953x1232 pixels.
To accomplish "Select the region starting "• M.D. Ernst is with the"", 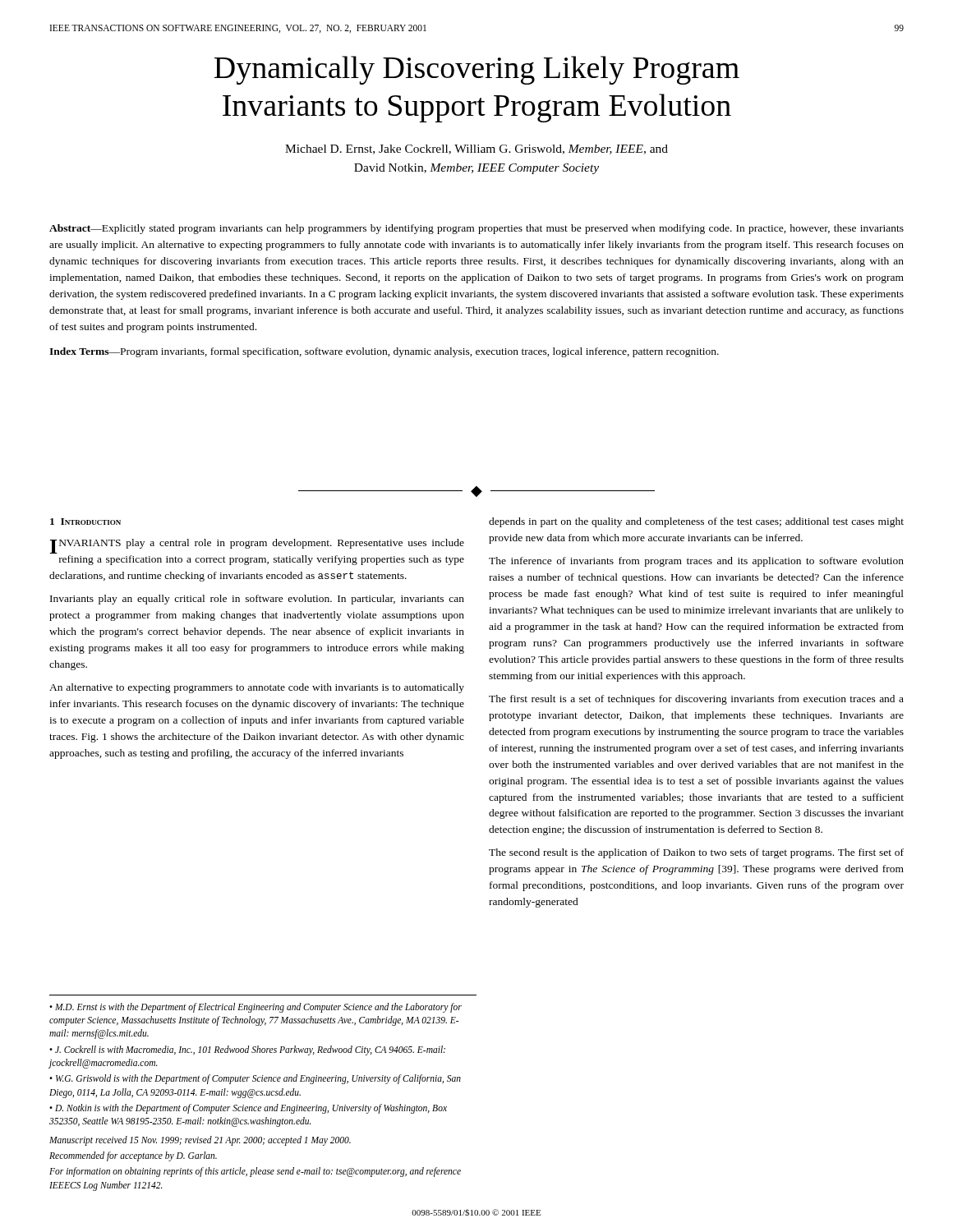I will point(263,1096).
